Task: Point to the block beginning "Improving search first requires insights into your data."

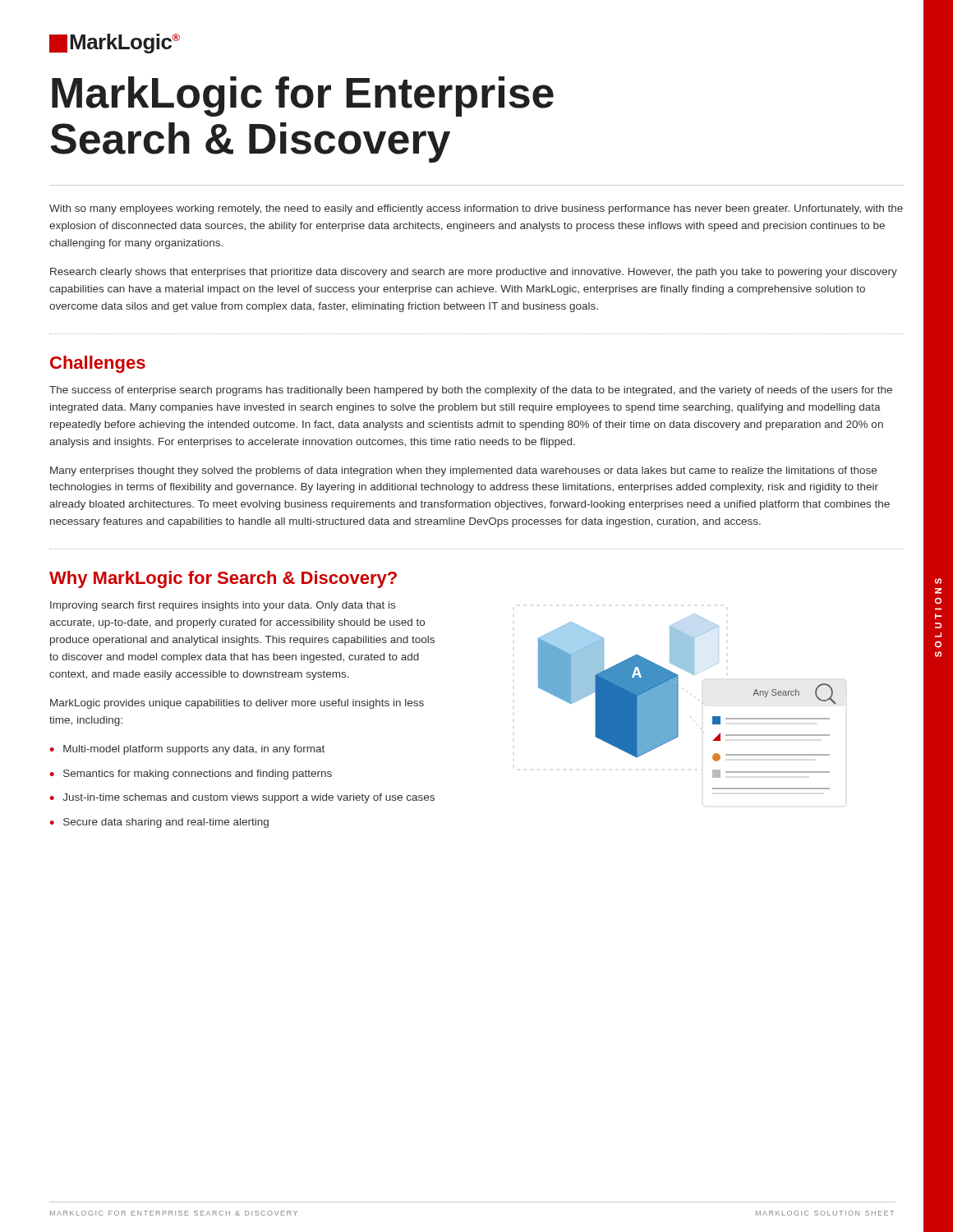Action: point(242,639)
